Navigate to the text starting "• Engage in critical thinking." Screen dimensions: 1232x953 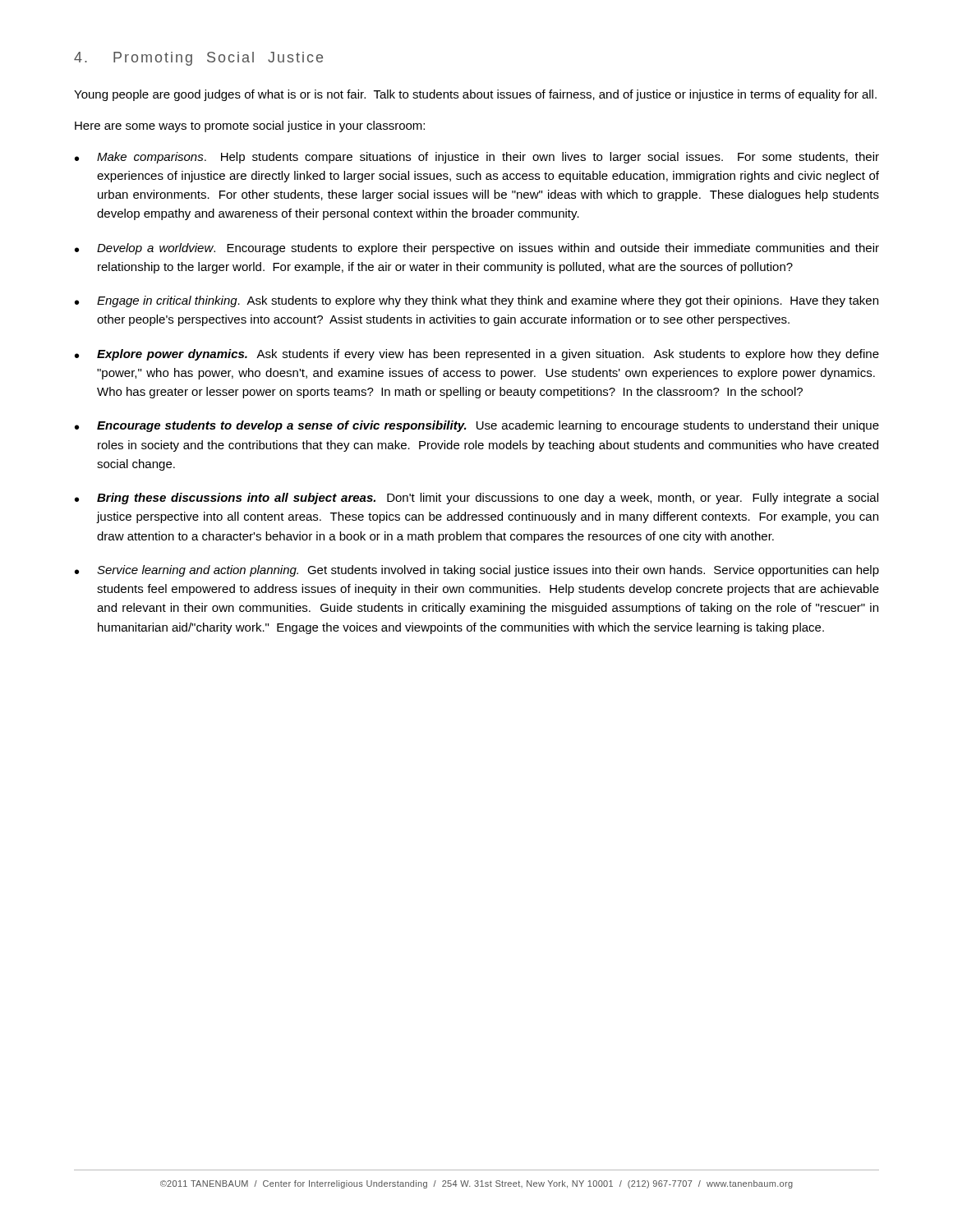click(x=476, y=310)
